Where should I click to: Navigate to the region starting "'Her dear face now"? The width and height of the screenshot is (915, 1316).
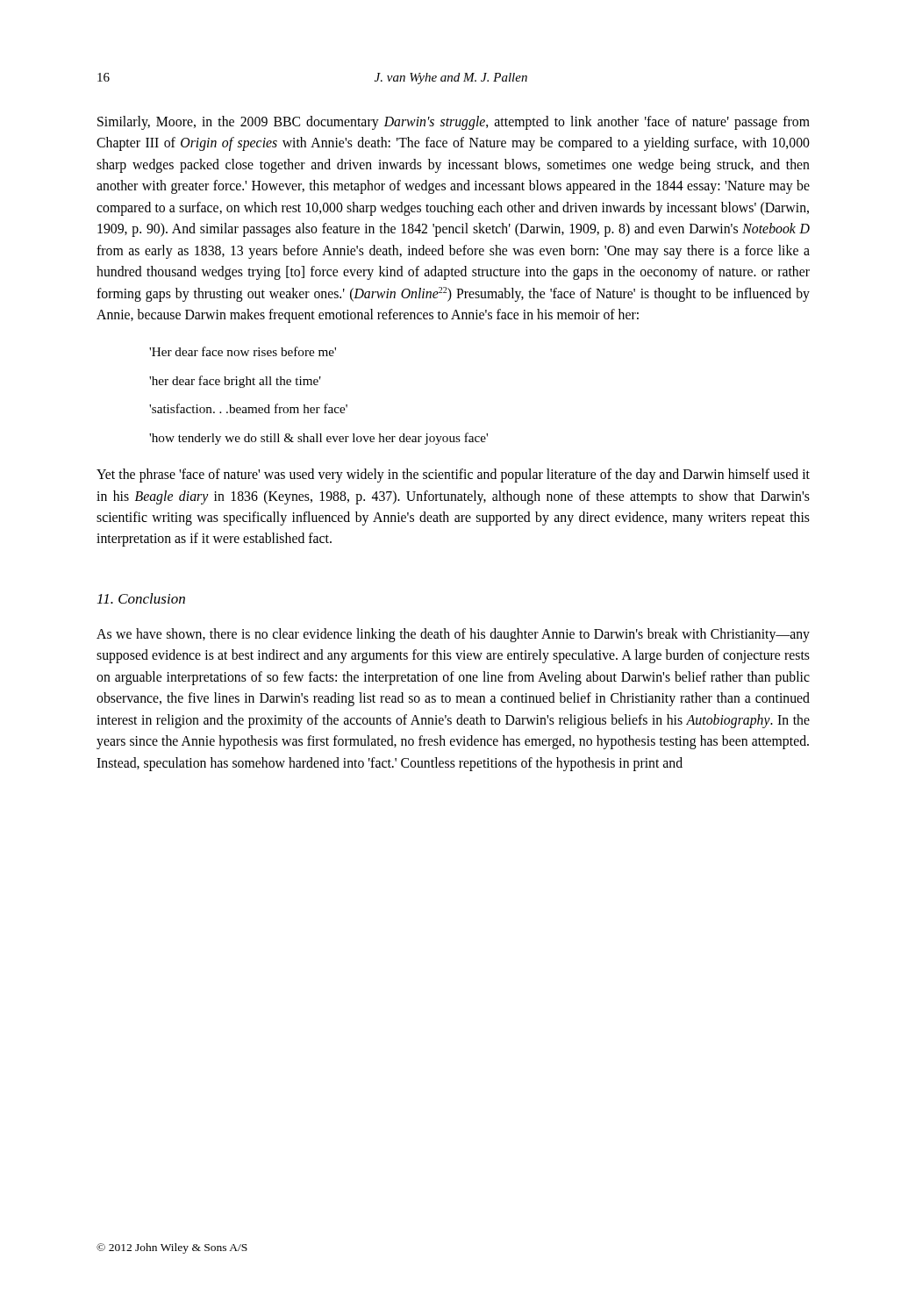tap(243, 351)
